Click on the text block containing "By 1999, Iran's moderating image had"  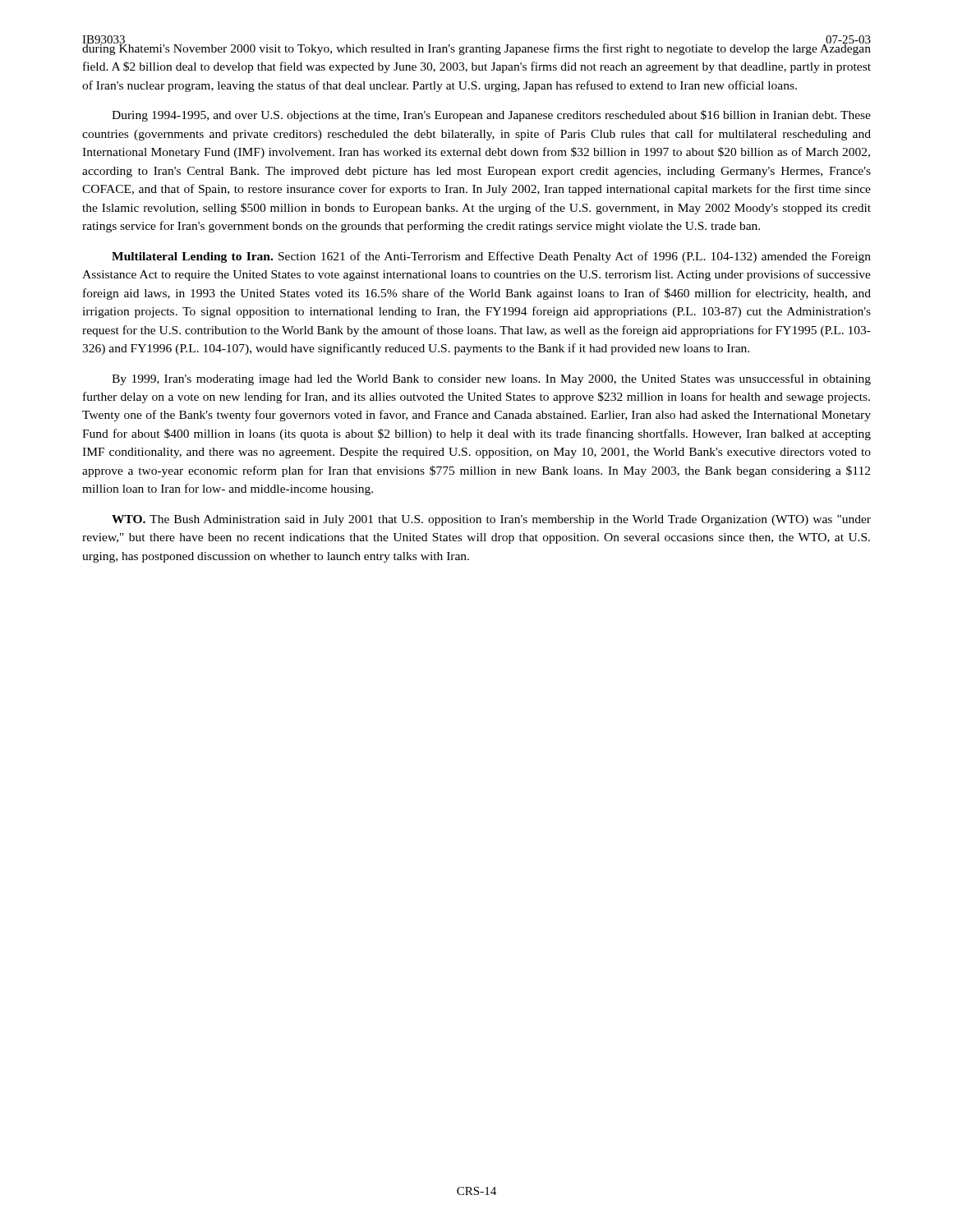point(476,434)
